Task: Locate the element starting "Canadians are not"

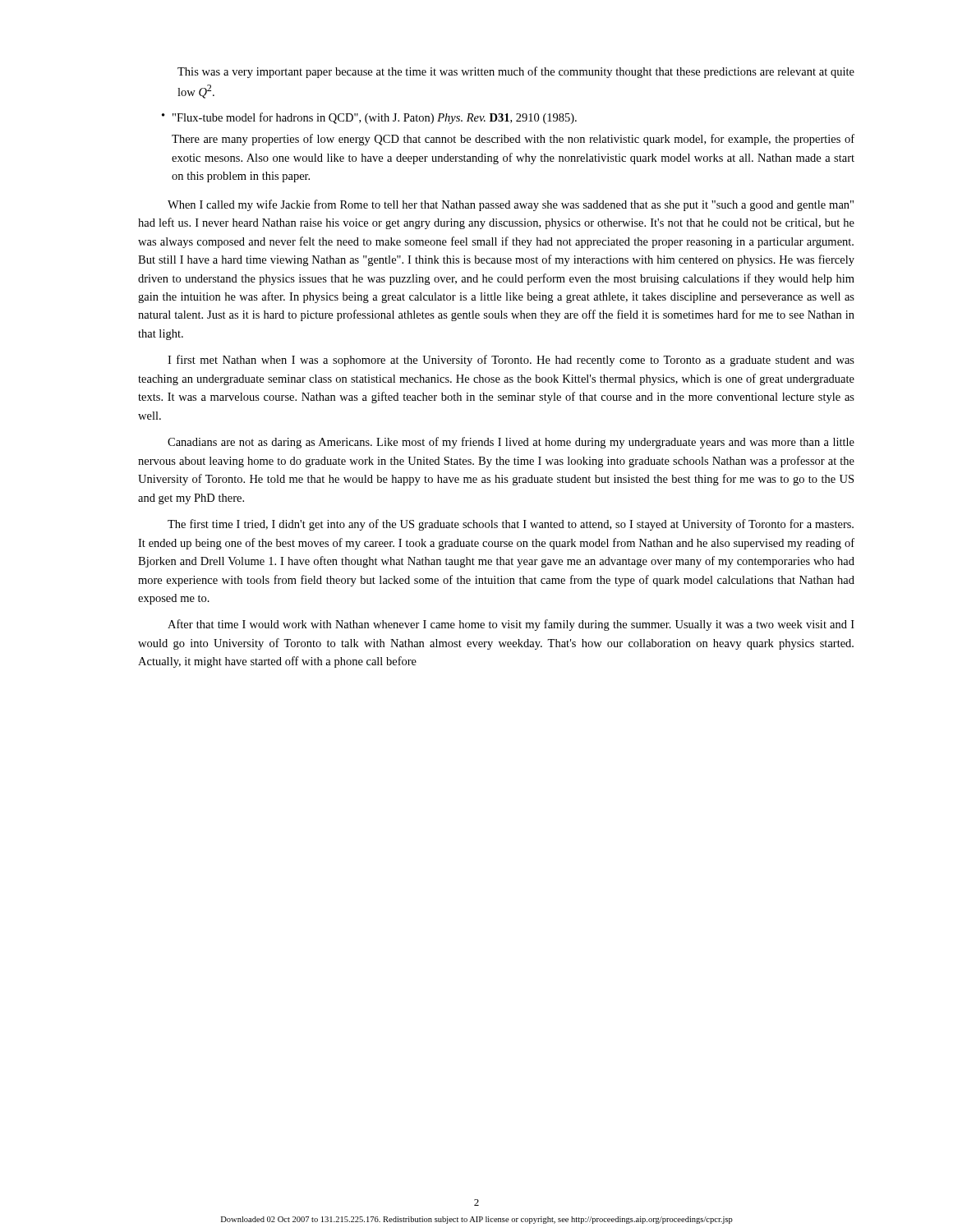Action: coord(496,470)
